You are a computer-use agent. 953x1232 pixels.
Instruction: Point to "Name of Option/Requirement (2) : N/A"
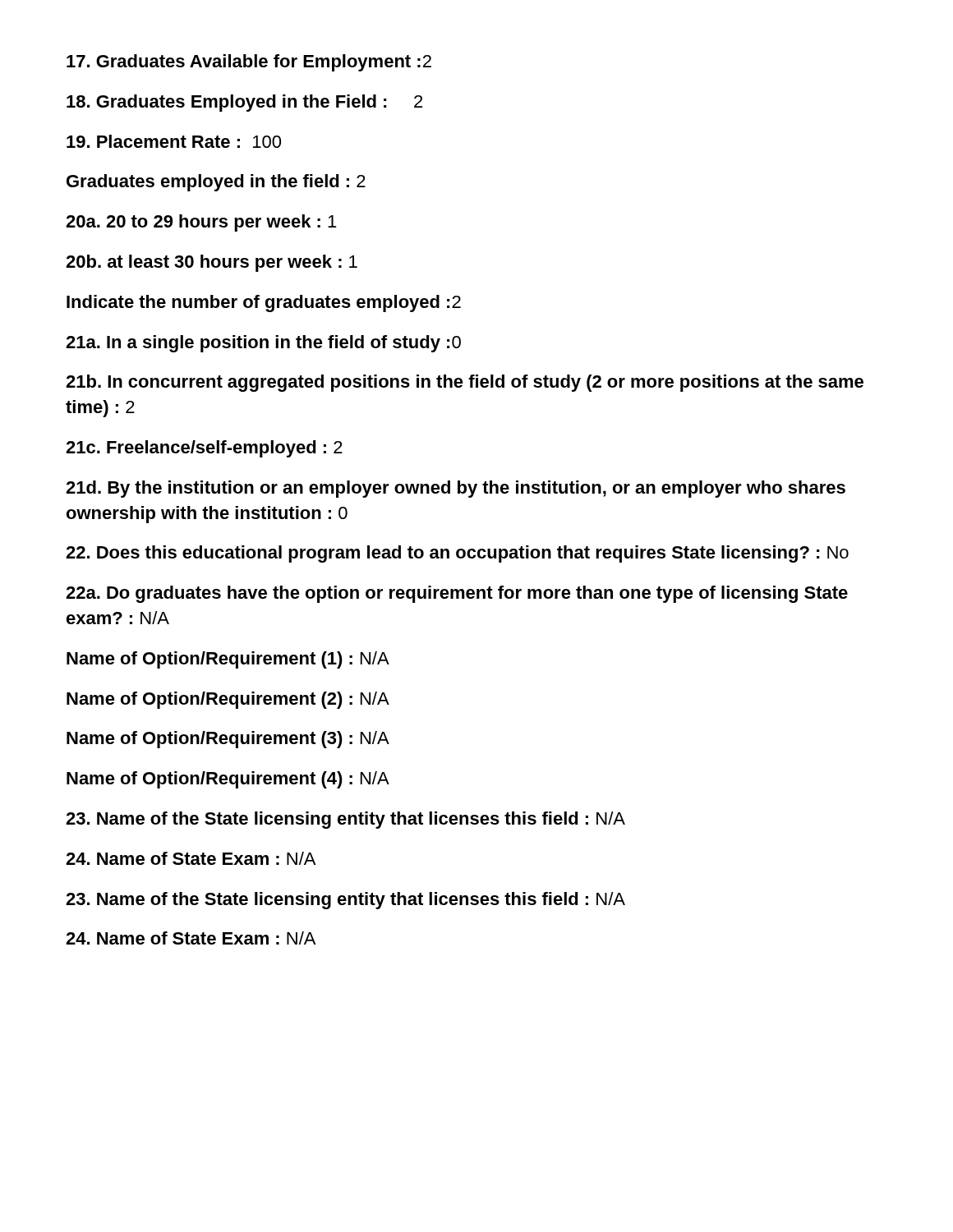point(227,698)
